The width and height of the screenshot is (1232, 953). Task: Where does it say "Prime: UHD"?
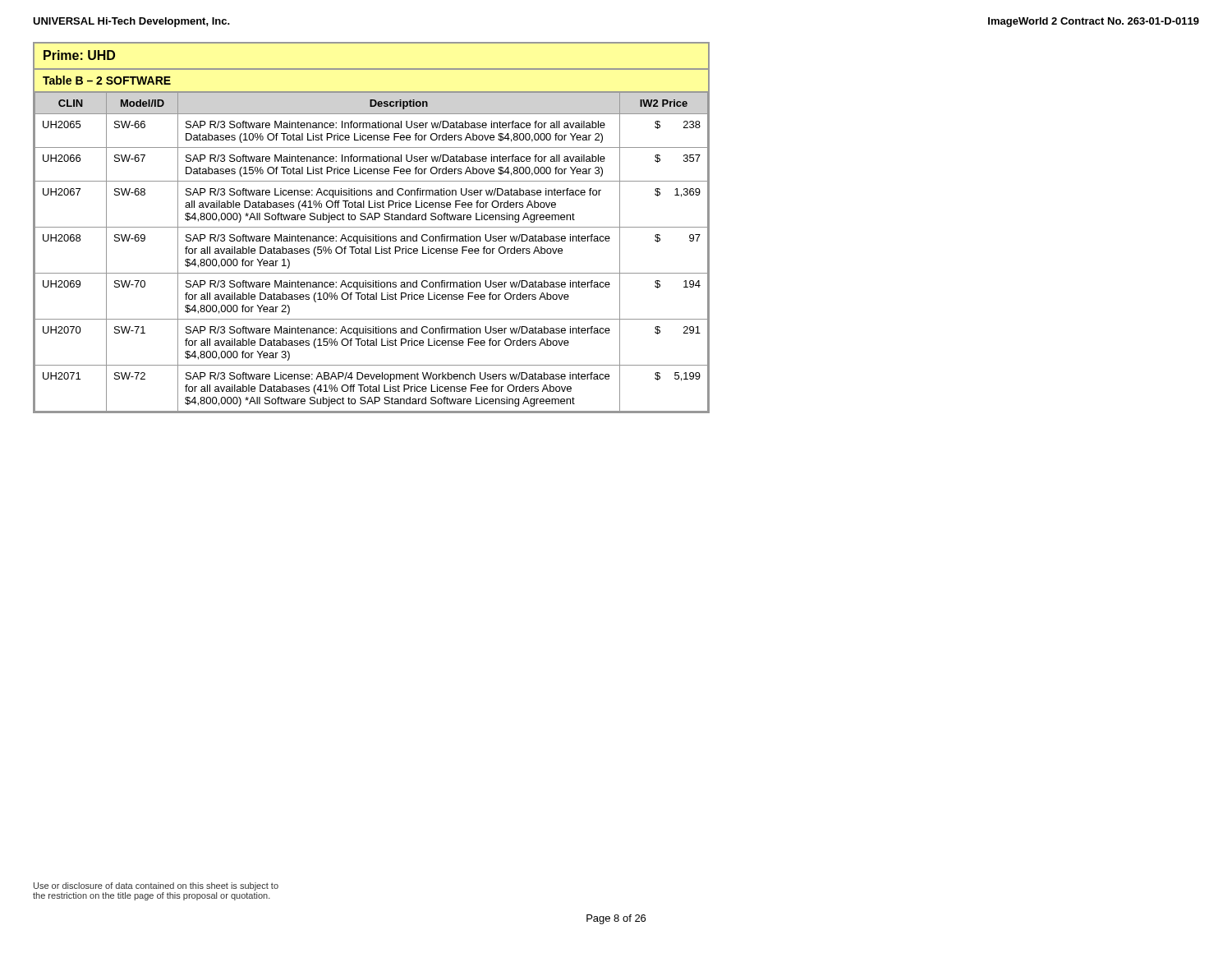coord(79,55)
